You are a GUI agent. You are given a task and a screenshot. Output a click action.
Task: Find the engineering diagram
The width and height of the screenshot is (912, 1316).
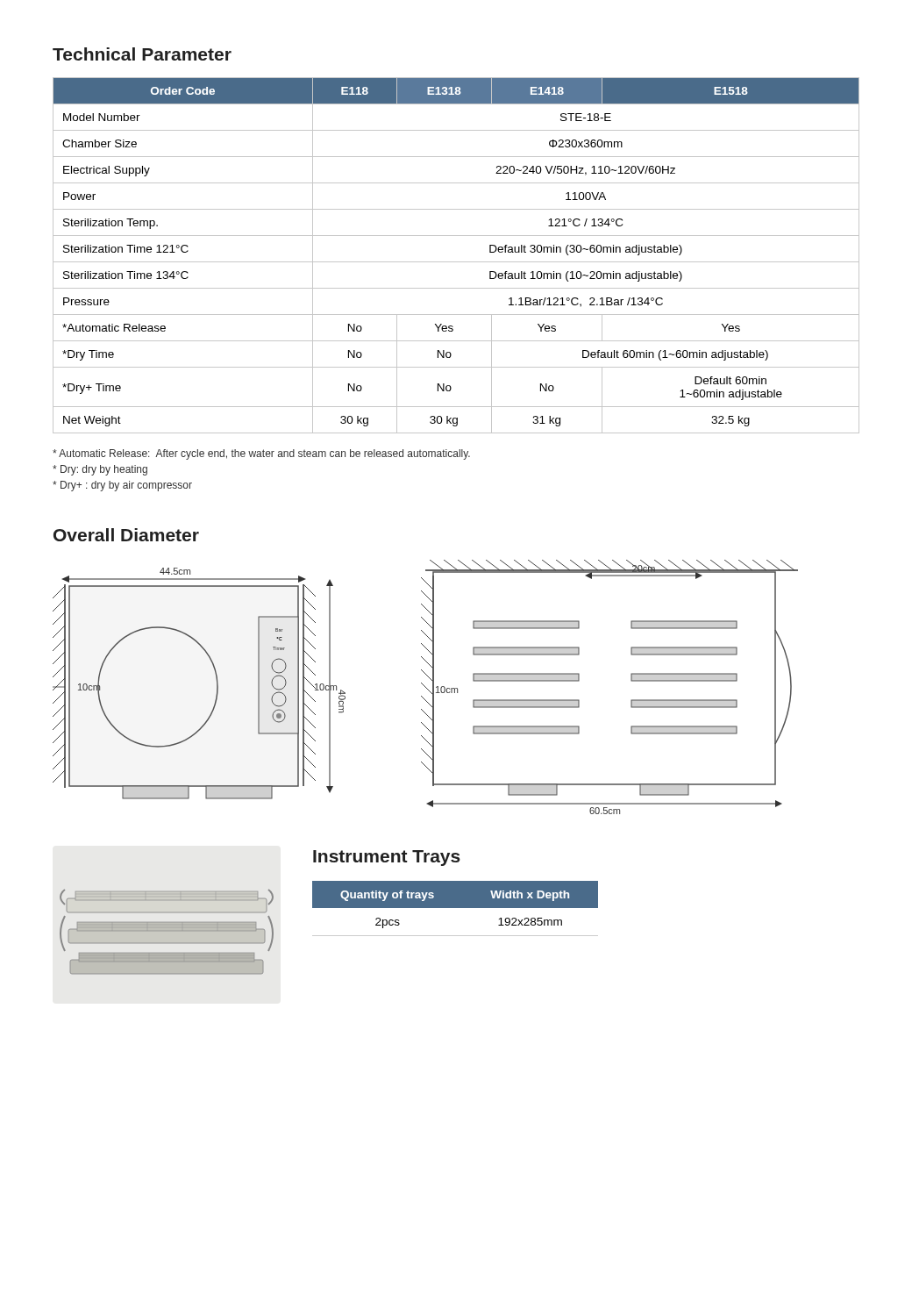tap(447, 687)
